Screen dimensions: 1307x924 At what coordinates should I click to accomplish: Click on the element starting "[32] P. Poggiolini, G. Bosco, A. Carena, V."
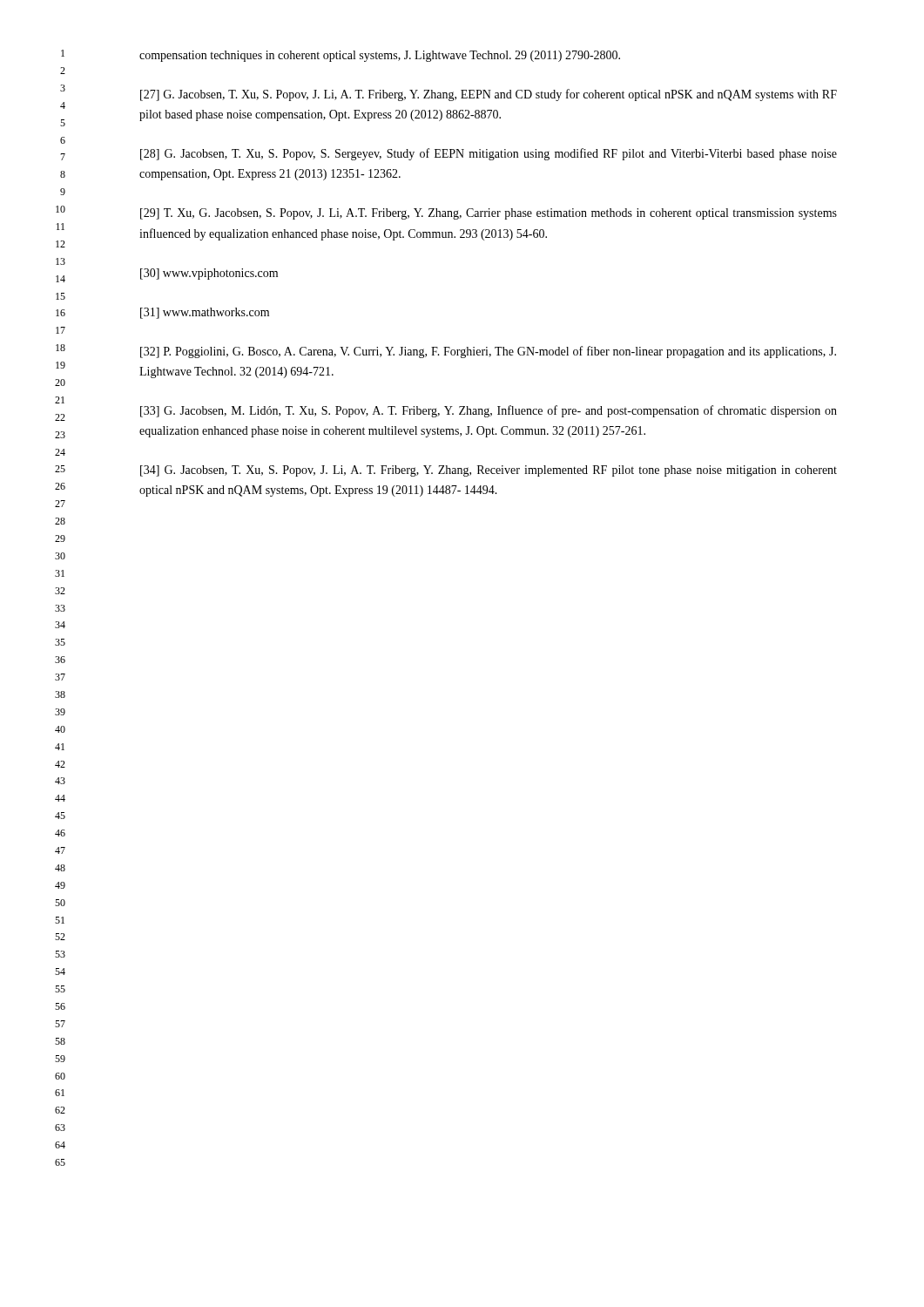coord(488,362)
